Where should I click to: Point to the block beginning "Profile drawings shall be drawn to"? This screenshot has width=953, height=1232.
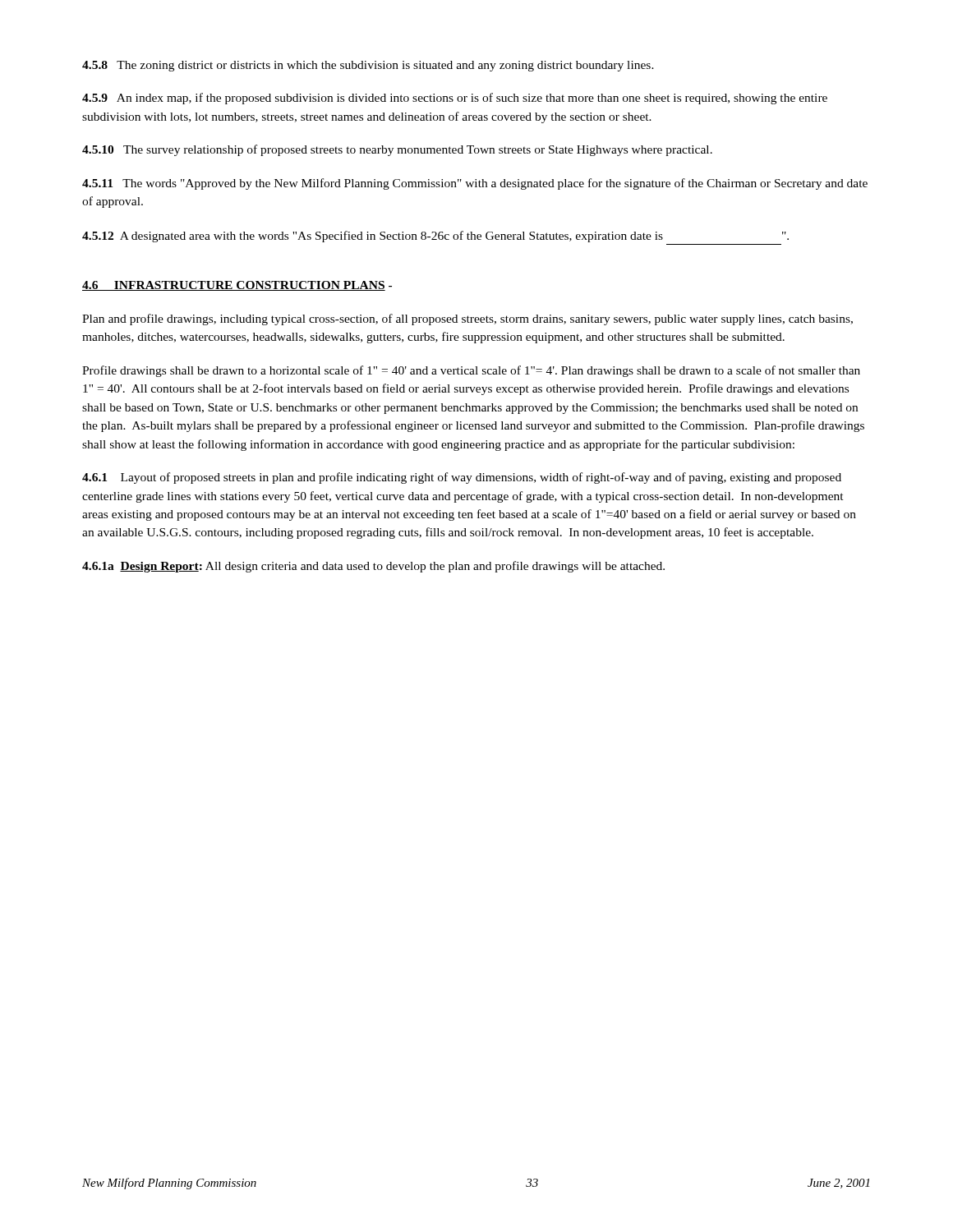473,407
